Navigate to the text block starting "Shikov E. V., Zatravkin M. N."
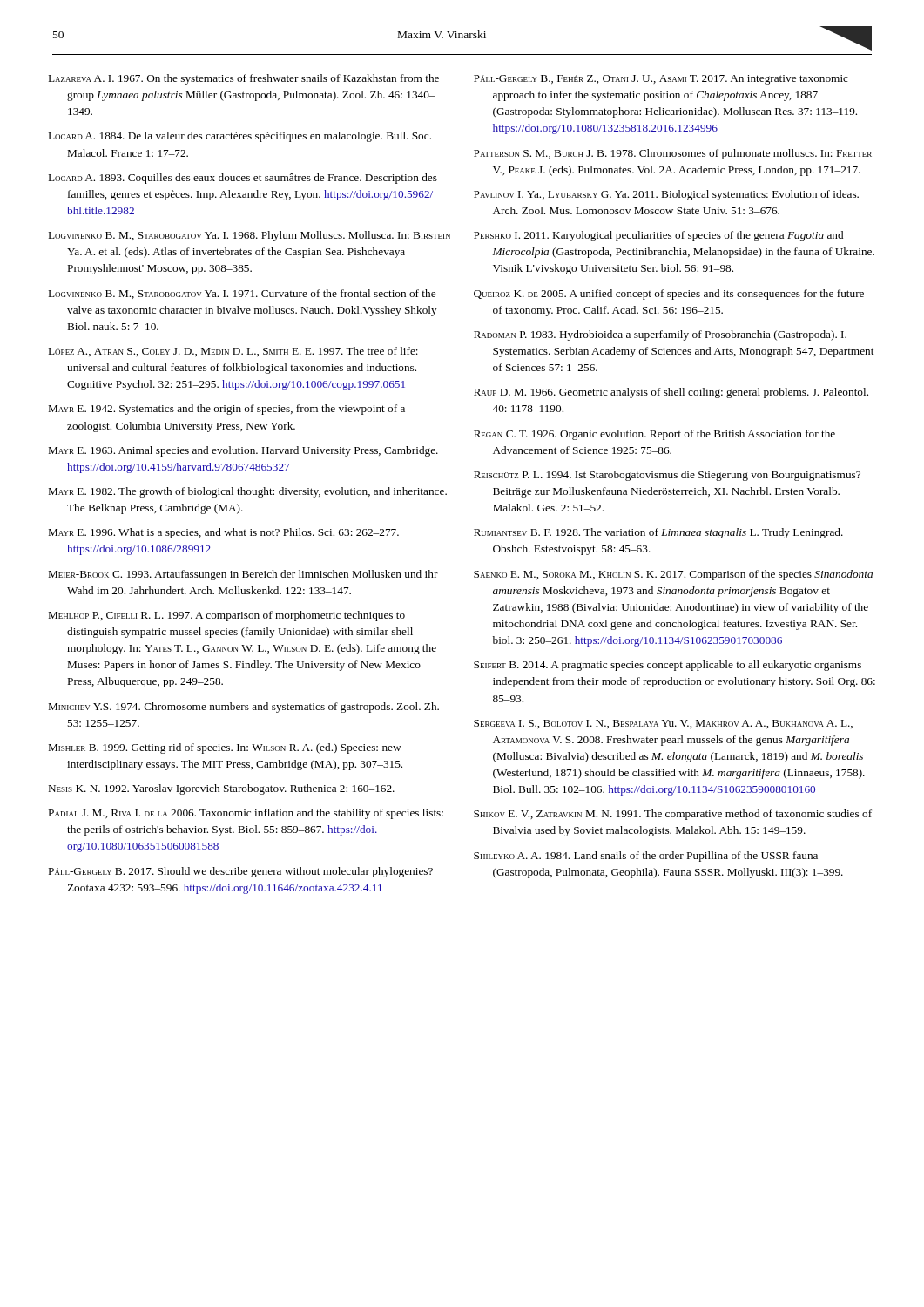 [673, 822]
